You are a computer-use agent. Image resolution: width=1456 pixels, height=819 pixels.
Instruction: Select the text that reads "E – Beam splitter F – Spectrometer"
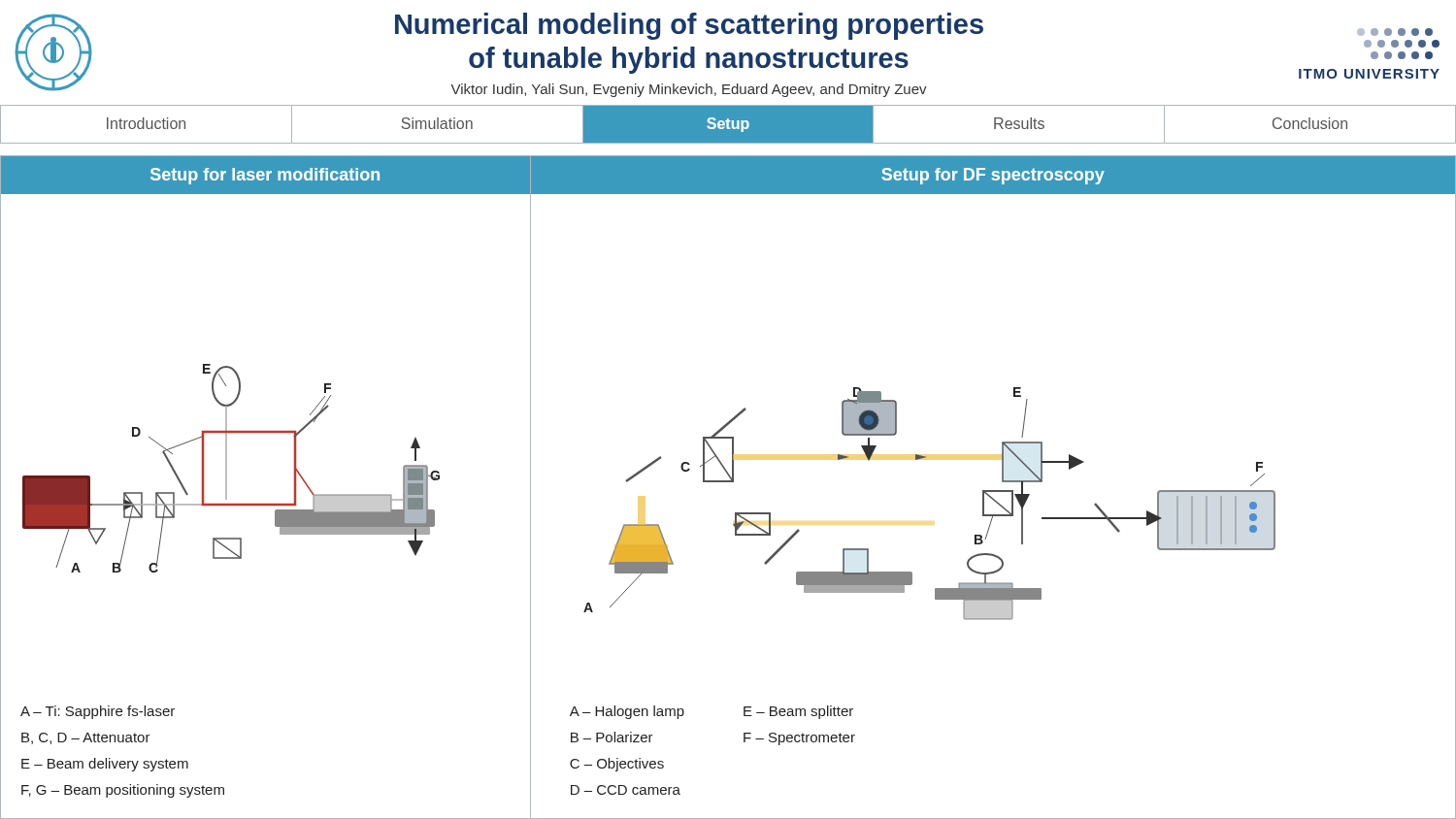point(799,724)
